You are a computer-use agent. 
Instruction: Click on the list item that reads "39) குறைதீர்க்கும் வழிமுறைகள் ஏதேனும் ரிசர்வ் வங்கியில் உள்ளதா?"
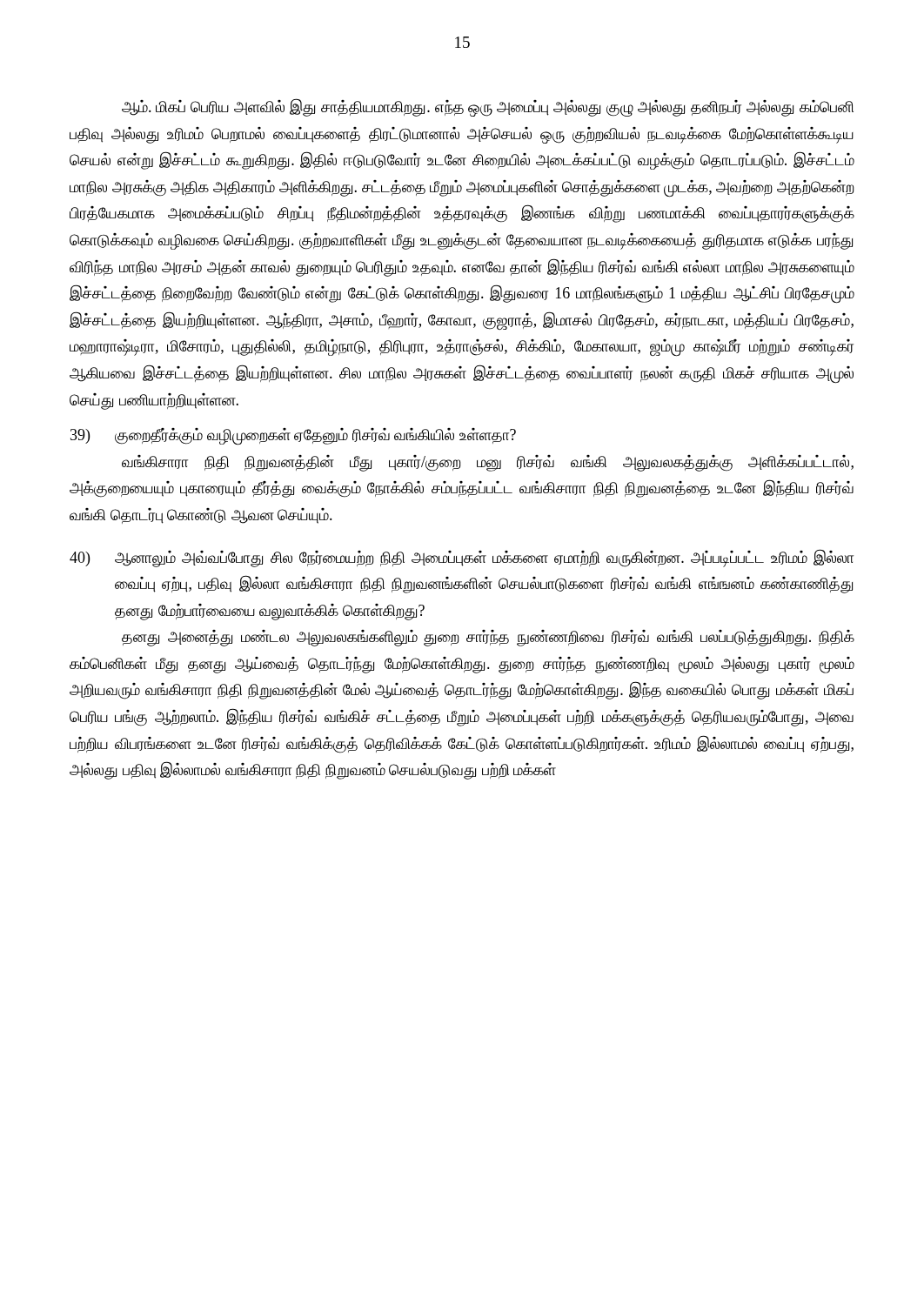pyautogui.click(x=462, y=435)
